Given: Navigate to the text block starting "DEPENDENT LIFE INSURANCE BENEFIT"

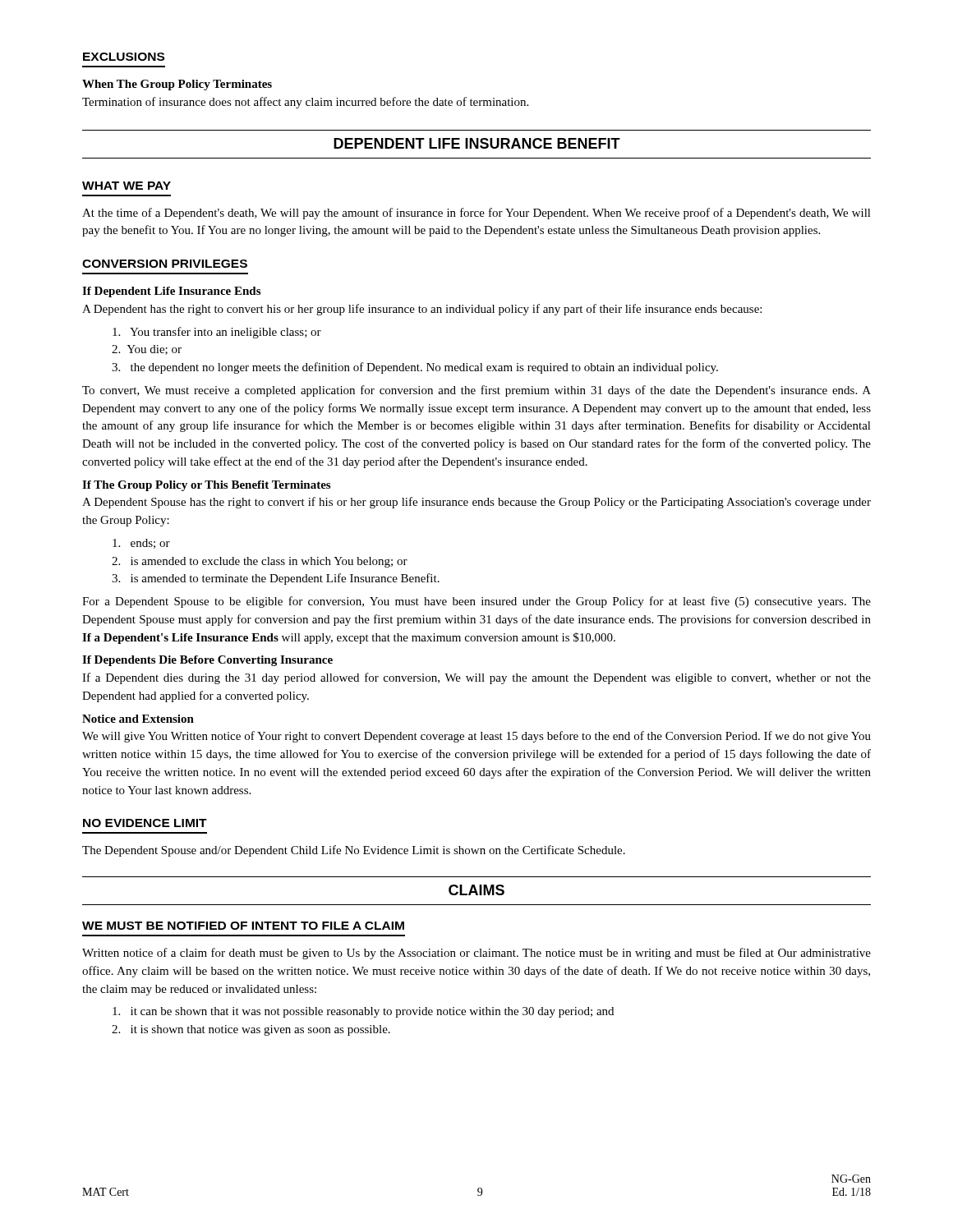Looking at the screenshot, I should 476,143.
